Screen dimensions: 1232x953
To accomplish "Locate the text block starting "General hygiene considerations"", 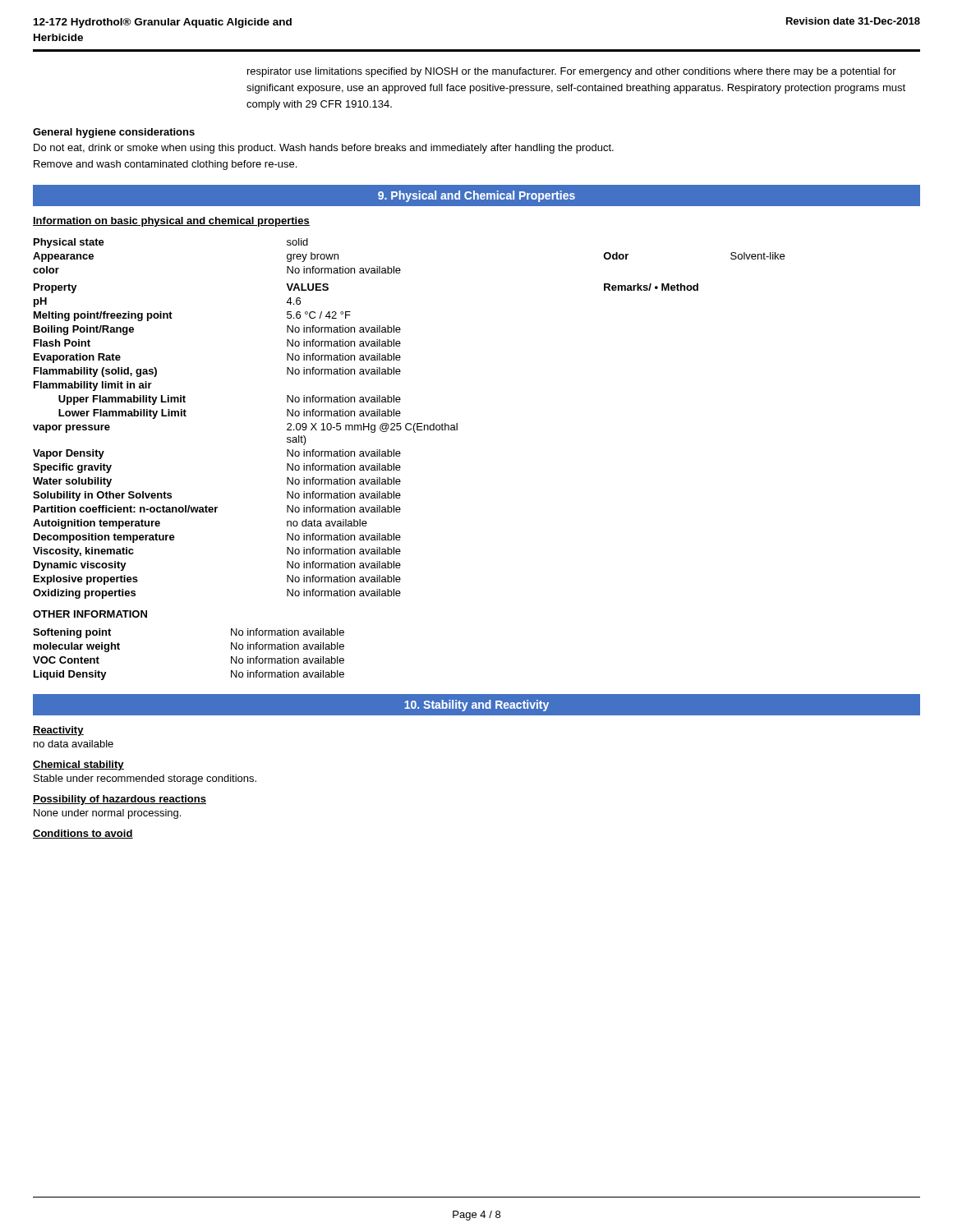I will point(114,132).
